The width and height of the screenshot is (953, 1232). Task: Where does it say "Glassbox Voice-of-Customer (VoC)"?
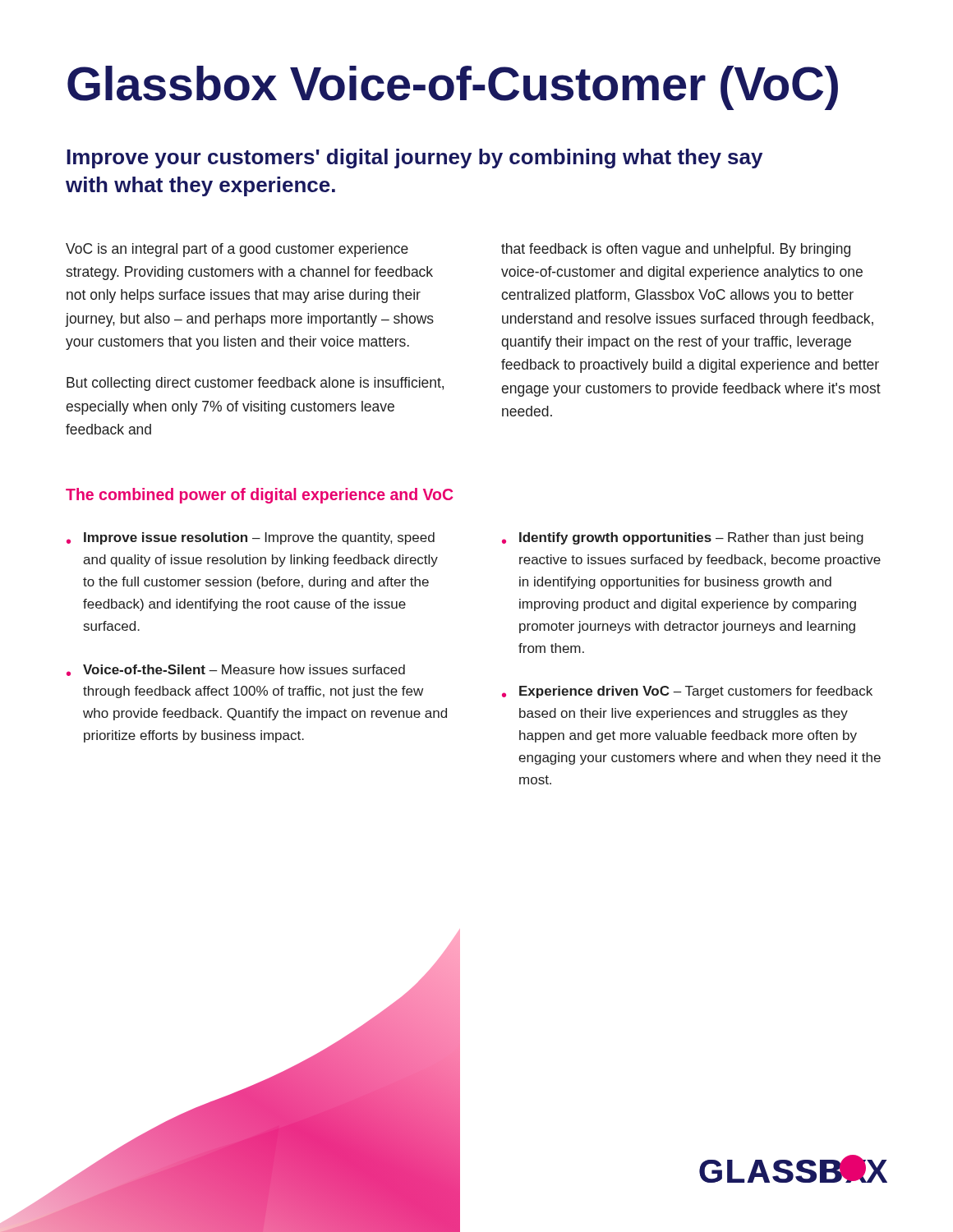click(x=453, y=84)
